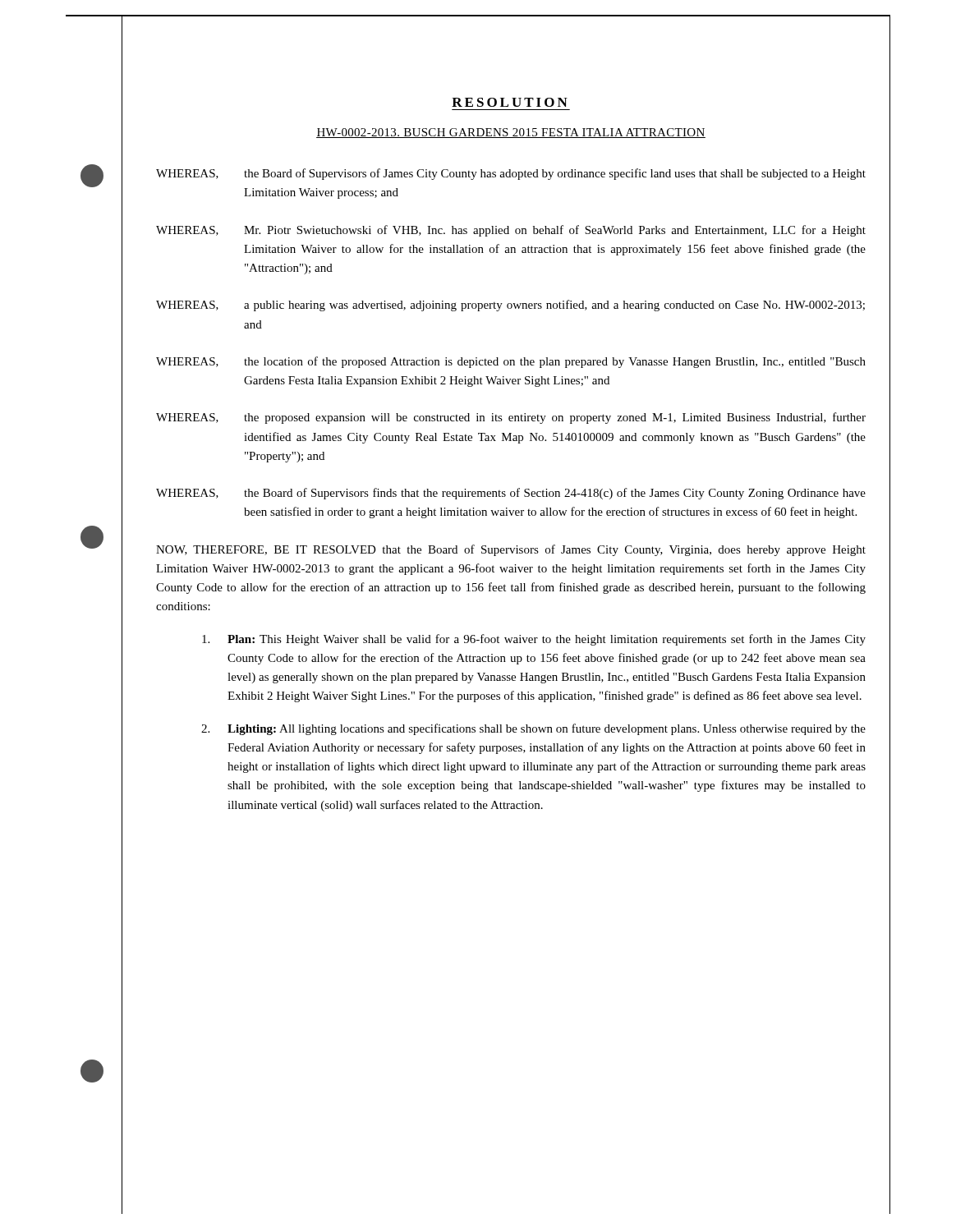The height and width of the screenshot is (1232, 956).
Task: Locate the block of text that opens with "WHEREAS, the proposed"
Action: 511,437
